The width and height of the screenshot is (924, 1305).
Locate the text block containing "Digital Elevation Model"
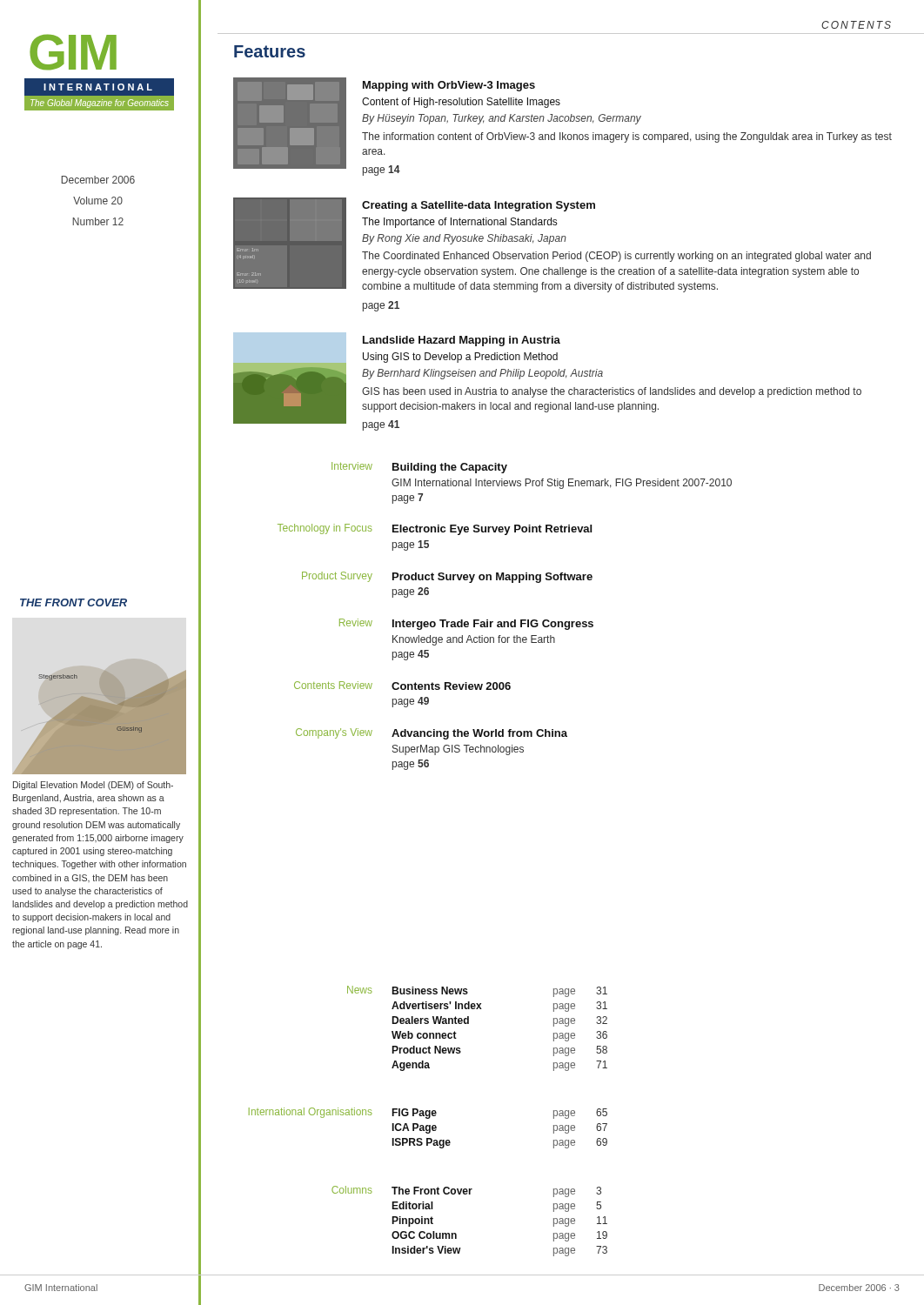tap(100, 864)
